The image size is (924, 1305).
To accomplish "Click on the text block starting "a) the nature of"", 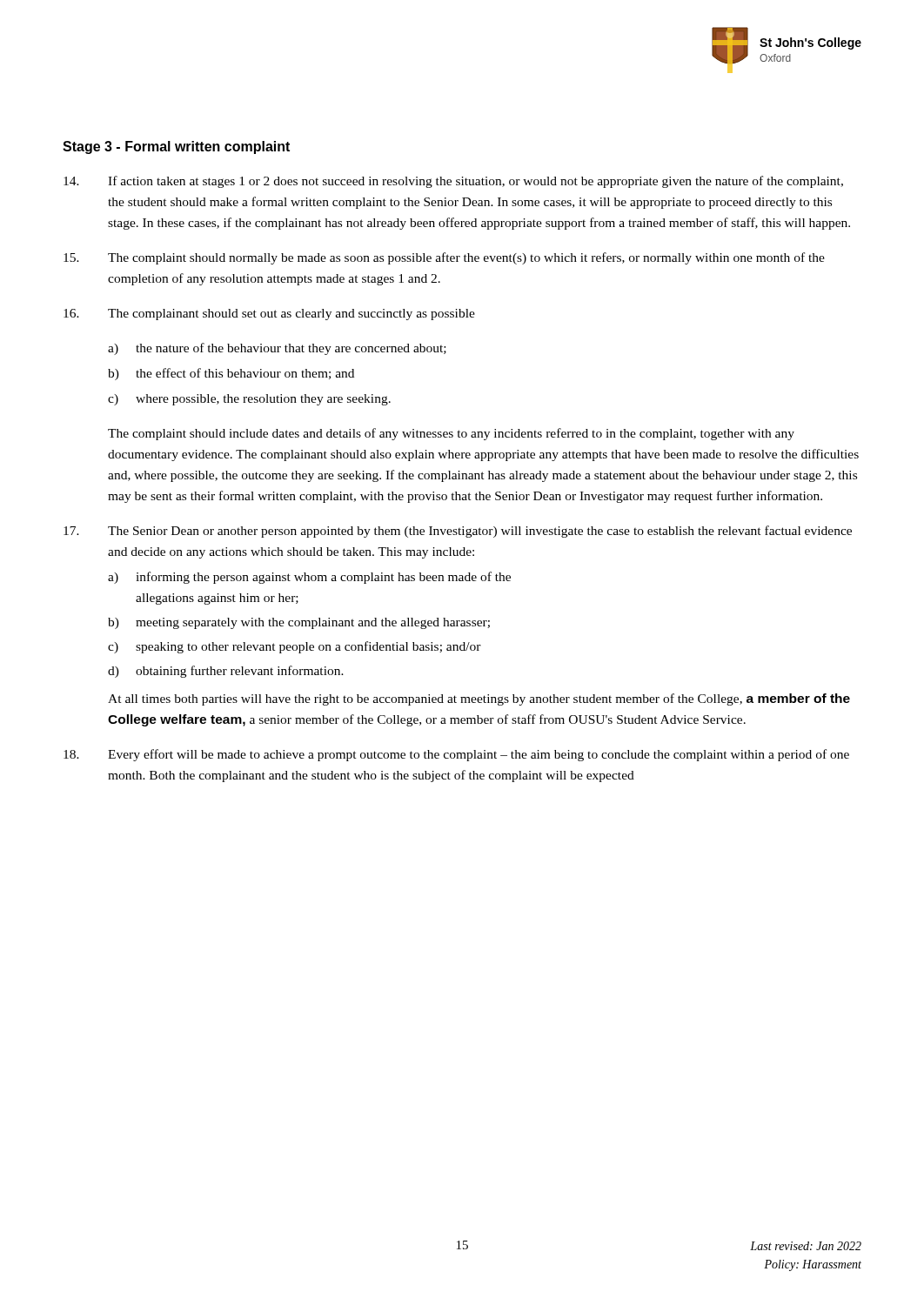I will point(277,349).
